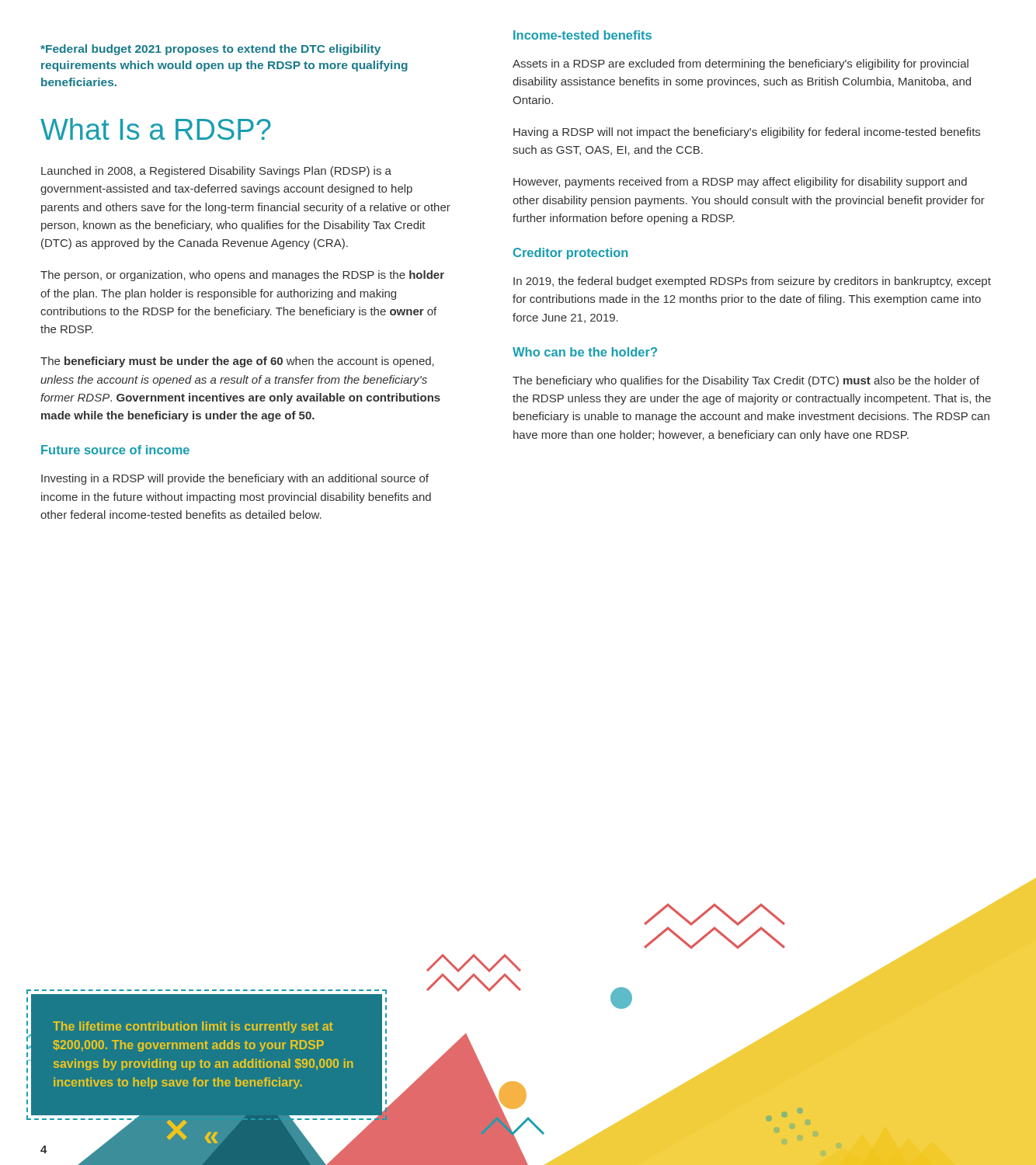Locate the text block that says "Having a RDSP will not impact the"
1036x1165 pixels.
click(x=754, y=141)
